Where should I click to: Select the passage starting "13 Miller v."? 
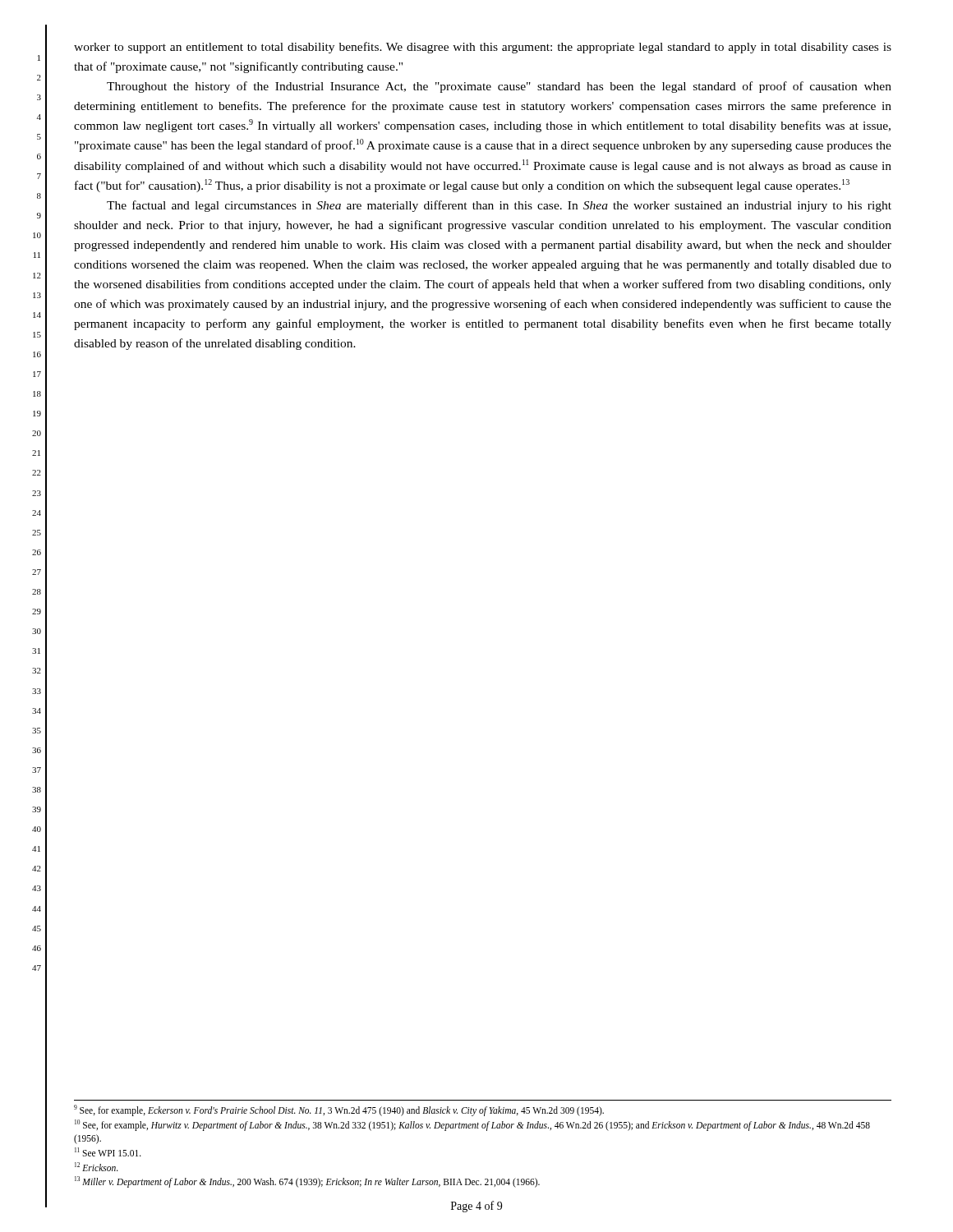pyautogui.click(x=307, y=1181)
